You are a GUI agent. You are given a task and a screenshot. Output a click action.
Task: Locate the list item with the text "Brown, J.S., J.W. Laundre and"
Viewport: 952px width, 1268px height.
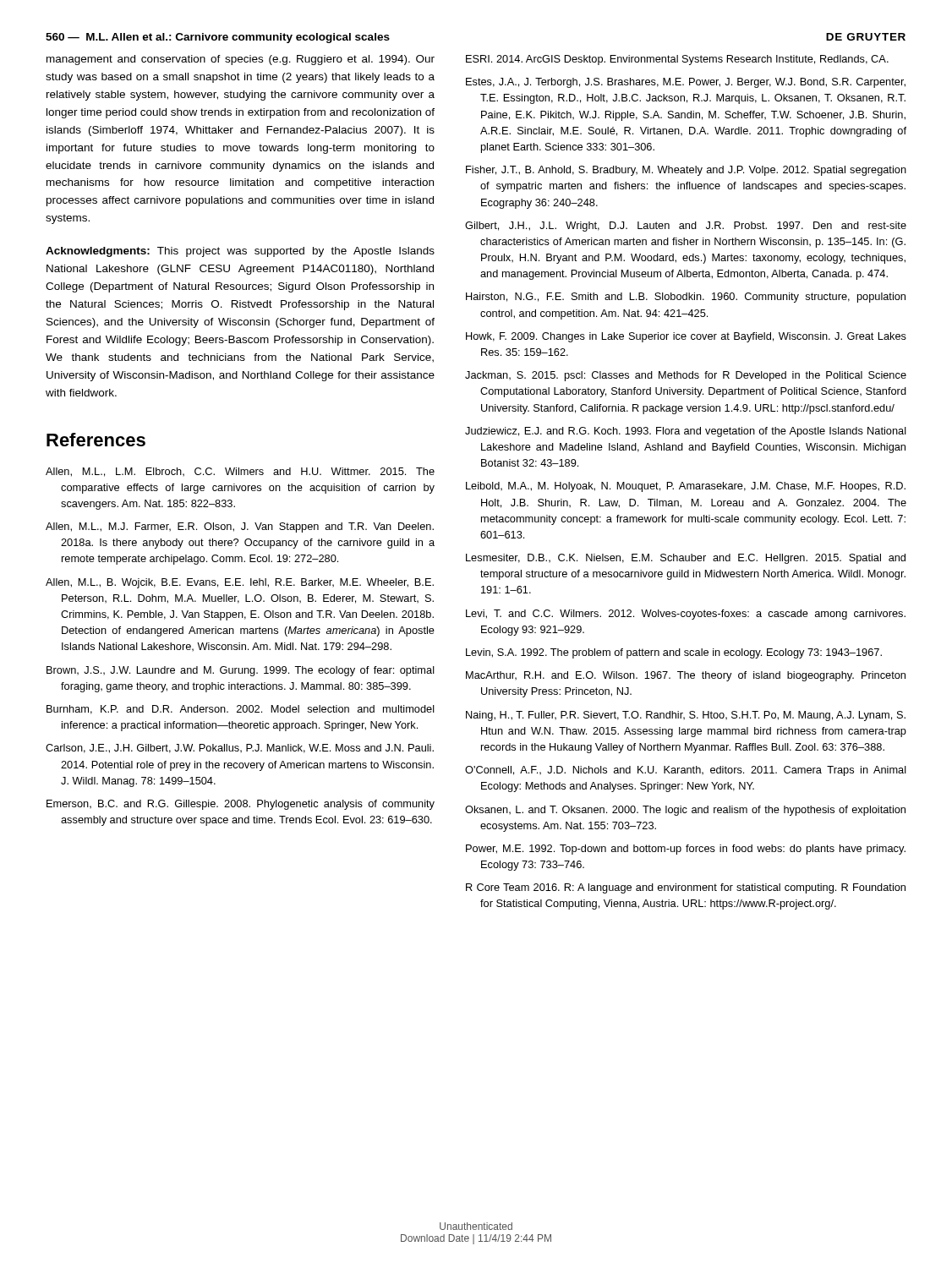(240, 678)
